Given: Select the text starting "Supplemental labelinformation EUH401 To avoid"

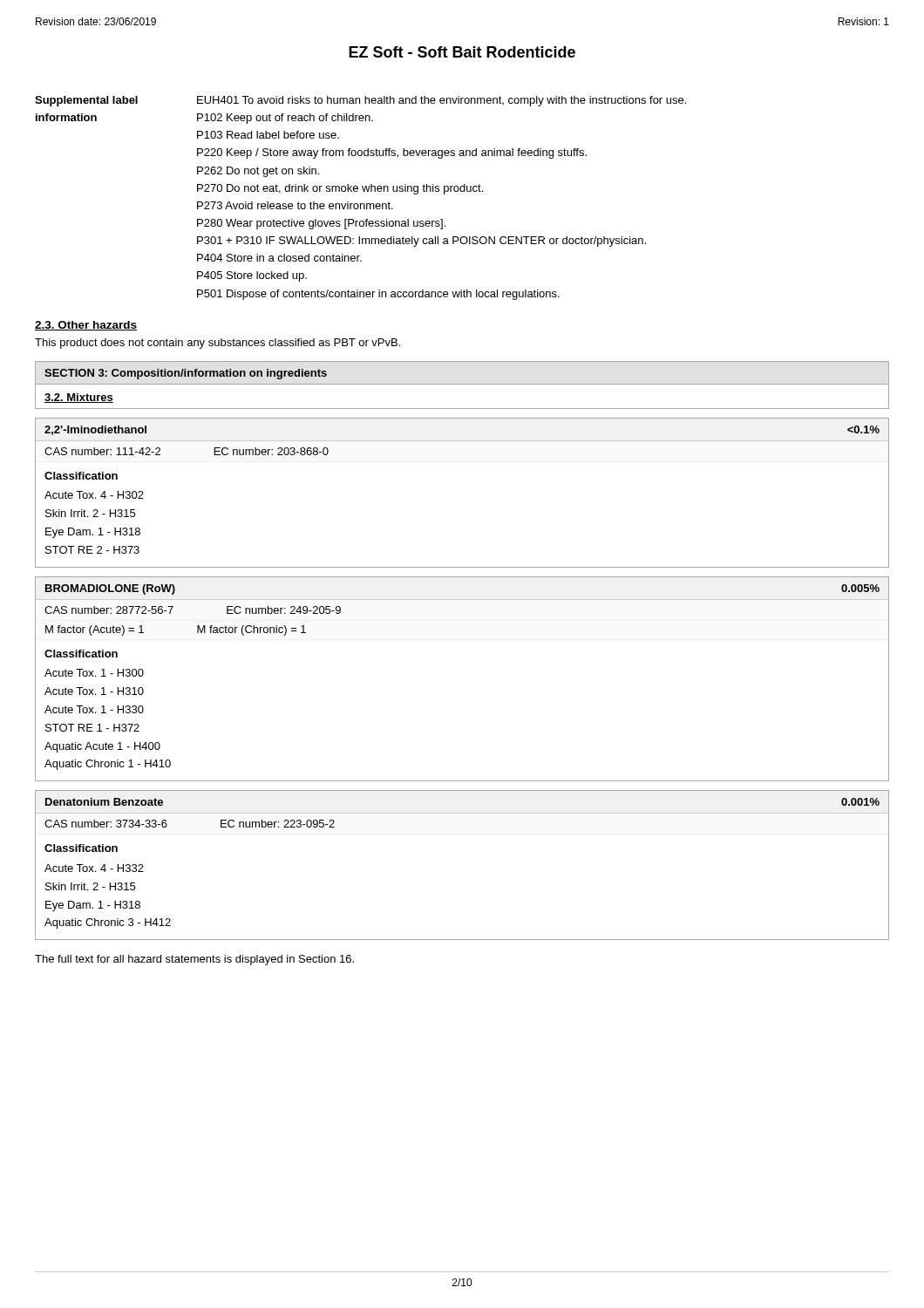Looking at the screenshot, I should coord(361,197).
